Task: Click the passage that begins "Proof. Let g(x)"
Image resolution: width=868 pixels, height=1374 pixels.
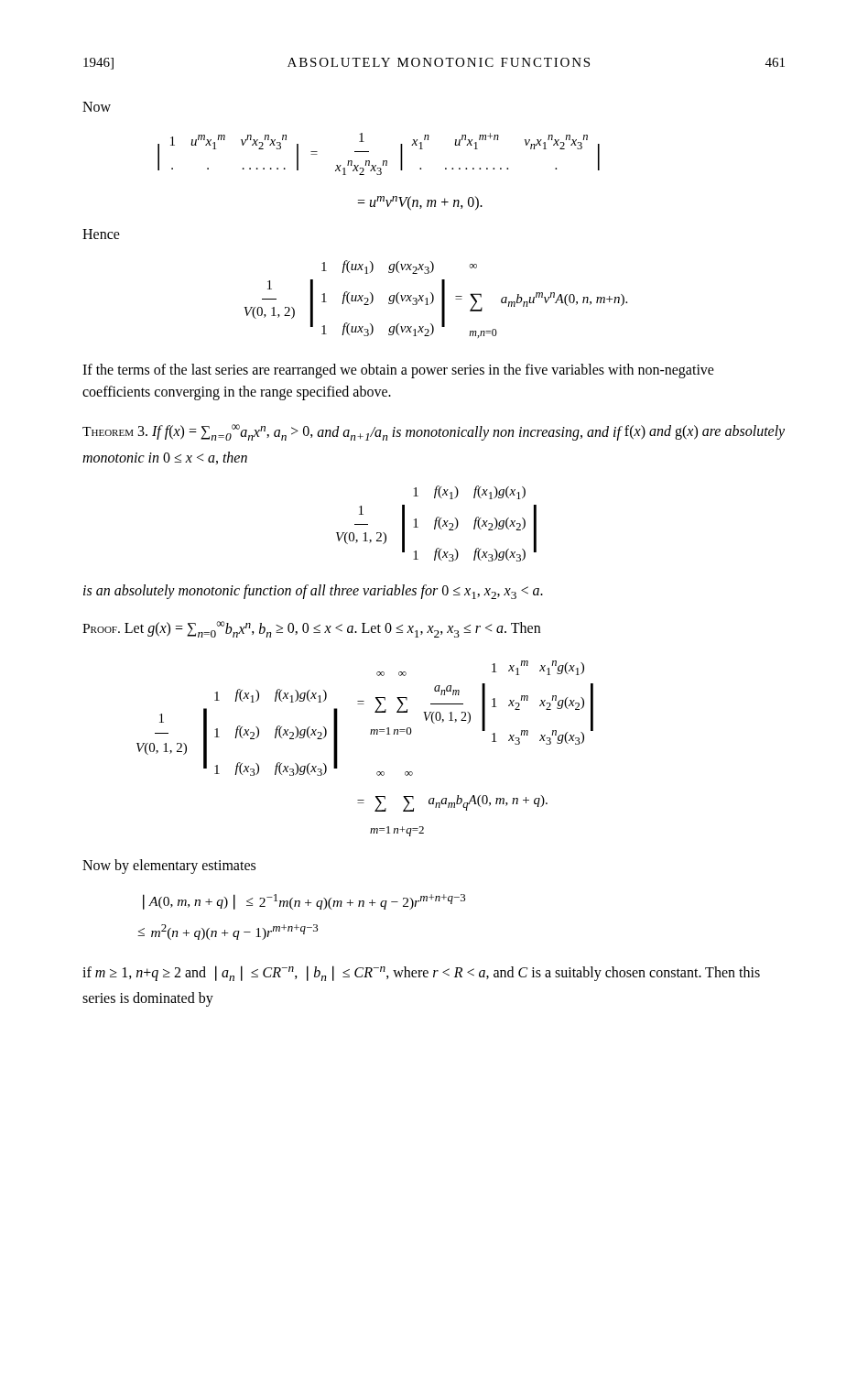Action: (434, 629)
